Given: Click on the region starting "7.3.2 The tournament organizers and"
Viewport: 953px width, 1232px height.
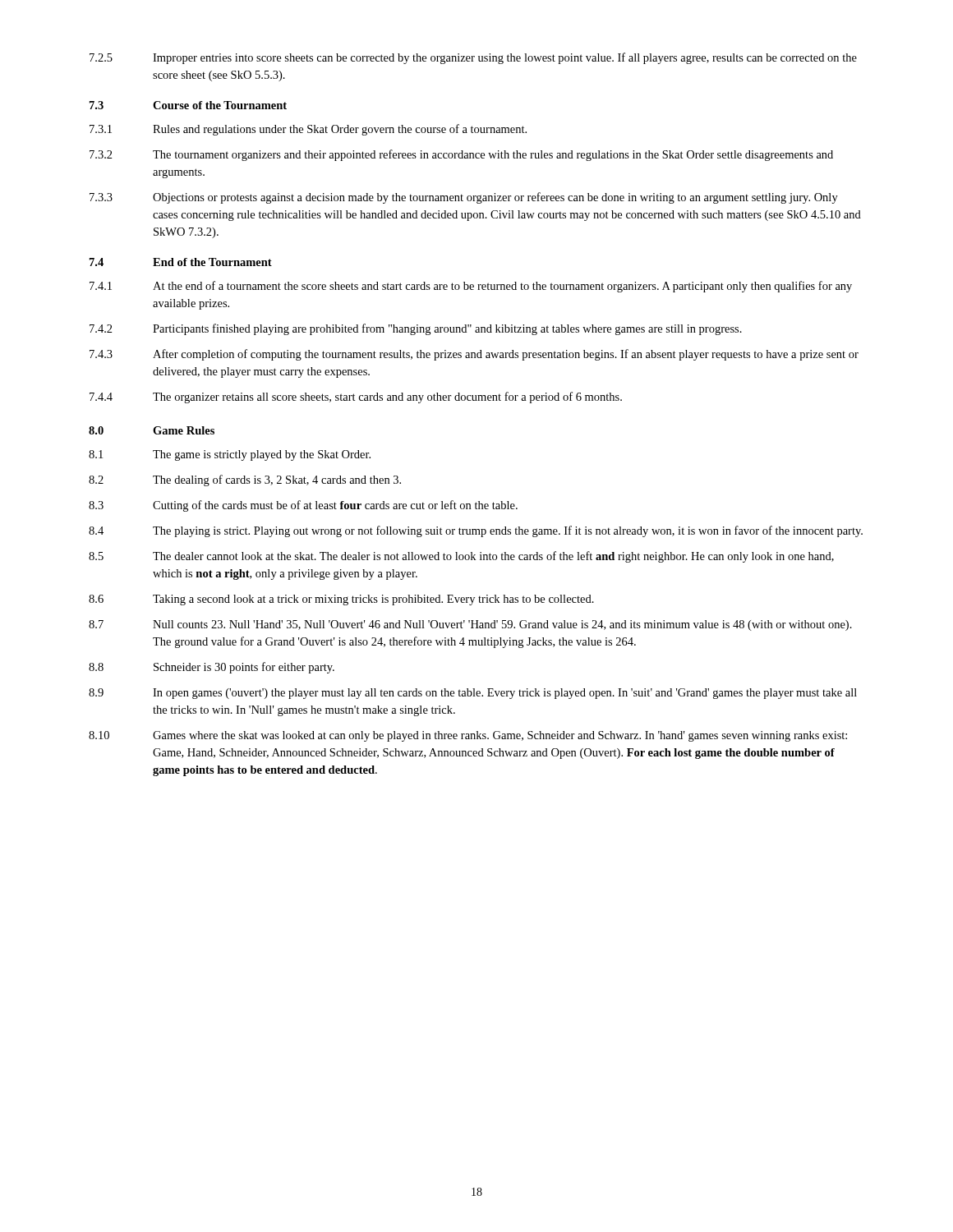Looking at the screenshot, I should pyautogui.click(x=476, y=163).
